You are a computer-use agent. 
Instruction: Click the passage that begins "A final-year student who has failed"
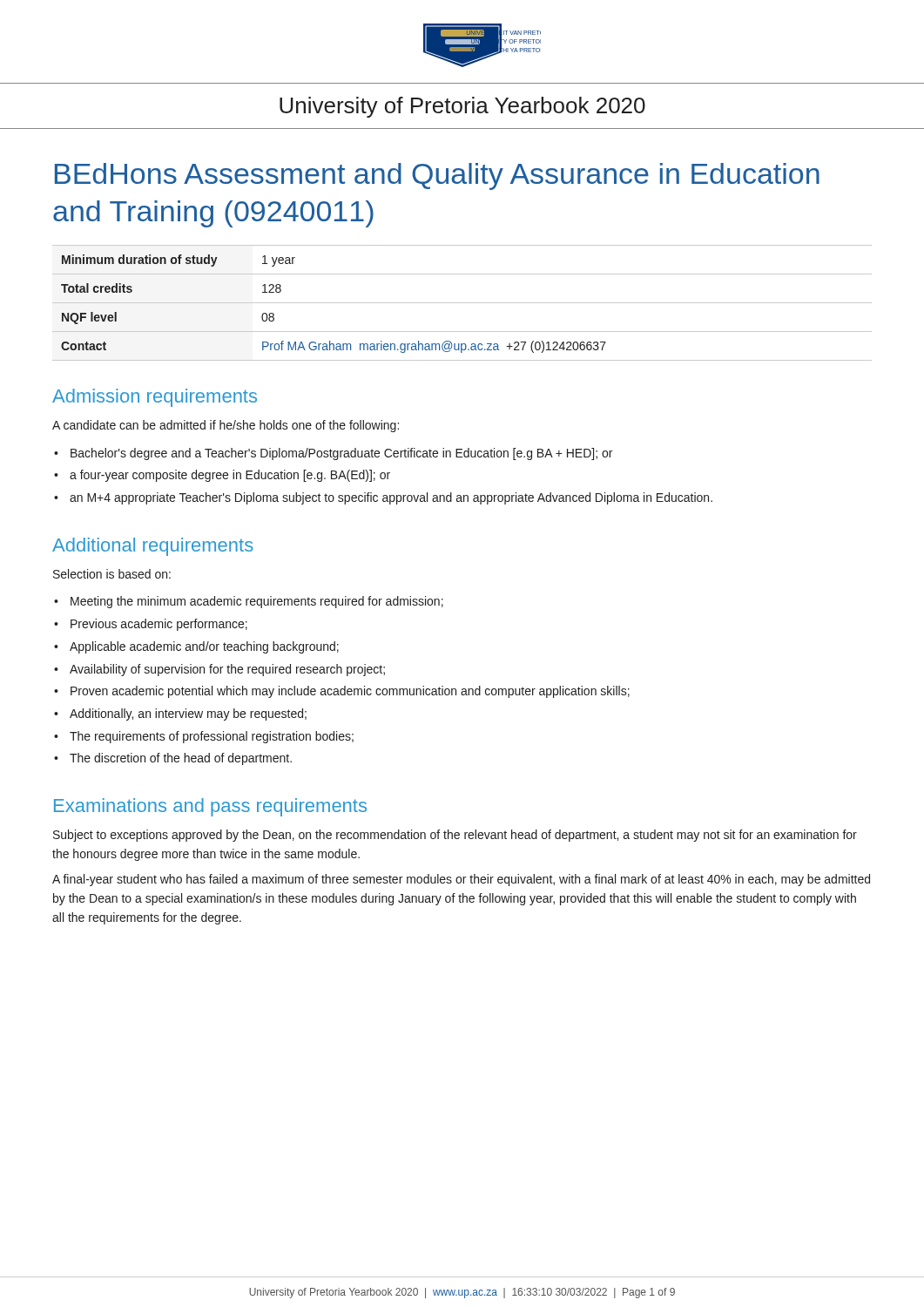click(x=462, y=898)
